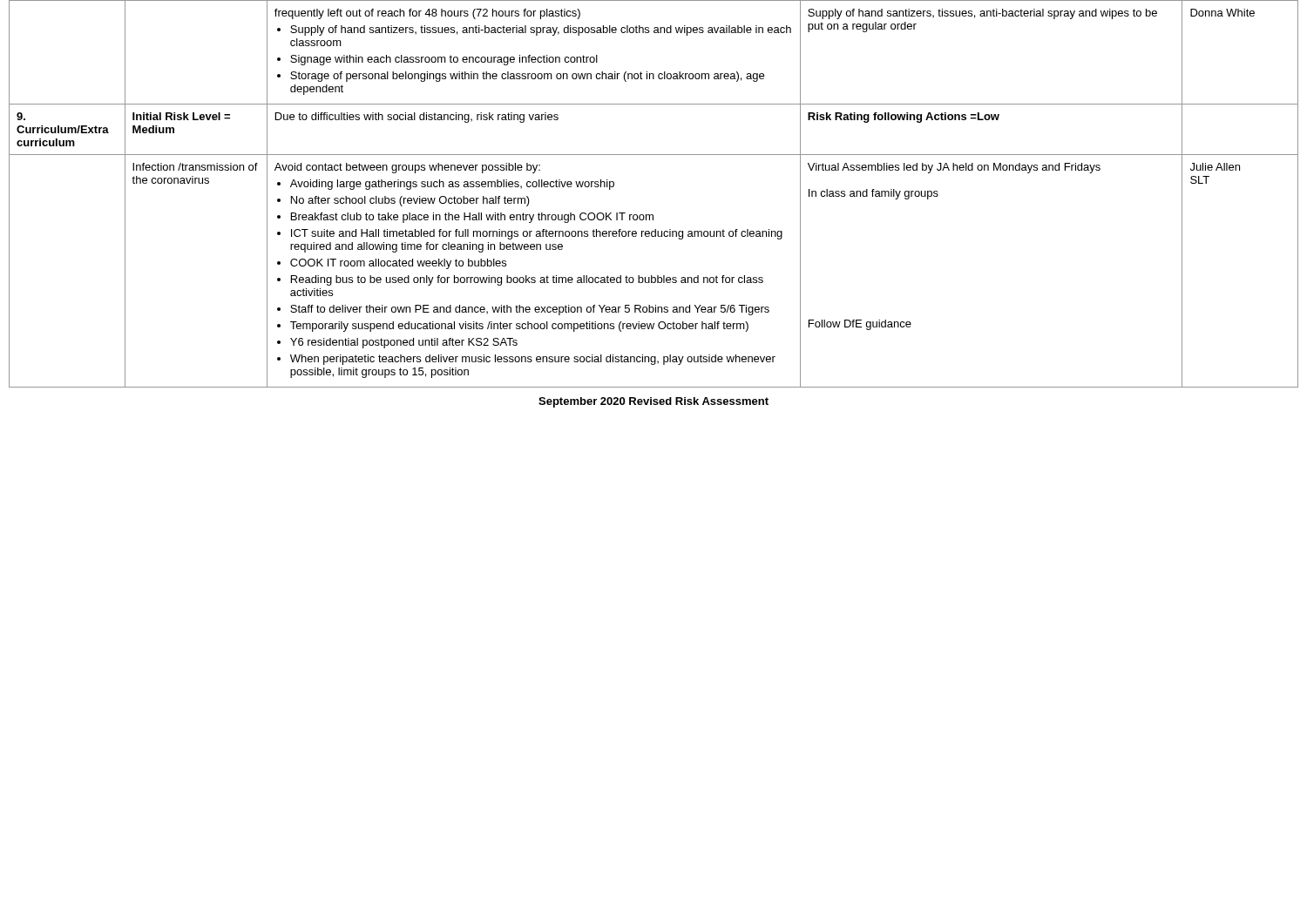Find the passage starting "Donna White"
This screenshot has width=1307, height=924.
coord(1222,13)
